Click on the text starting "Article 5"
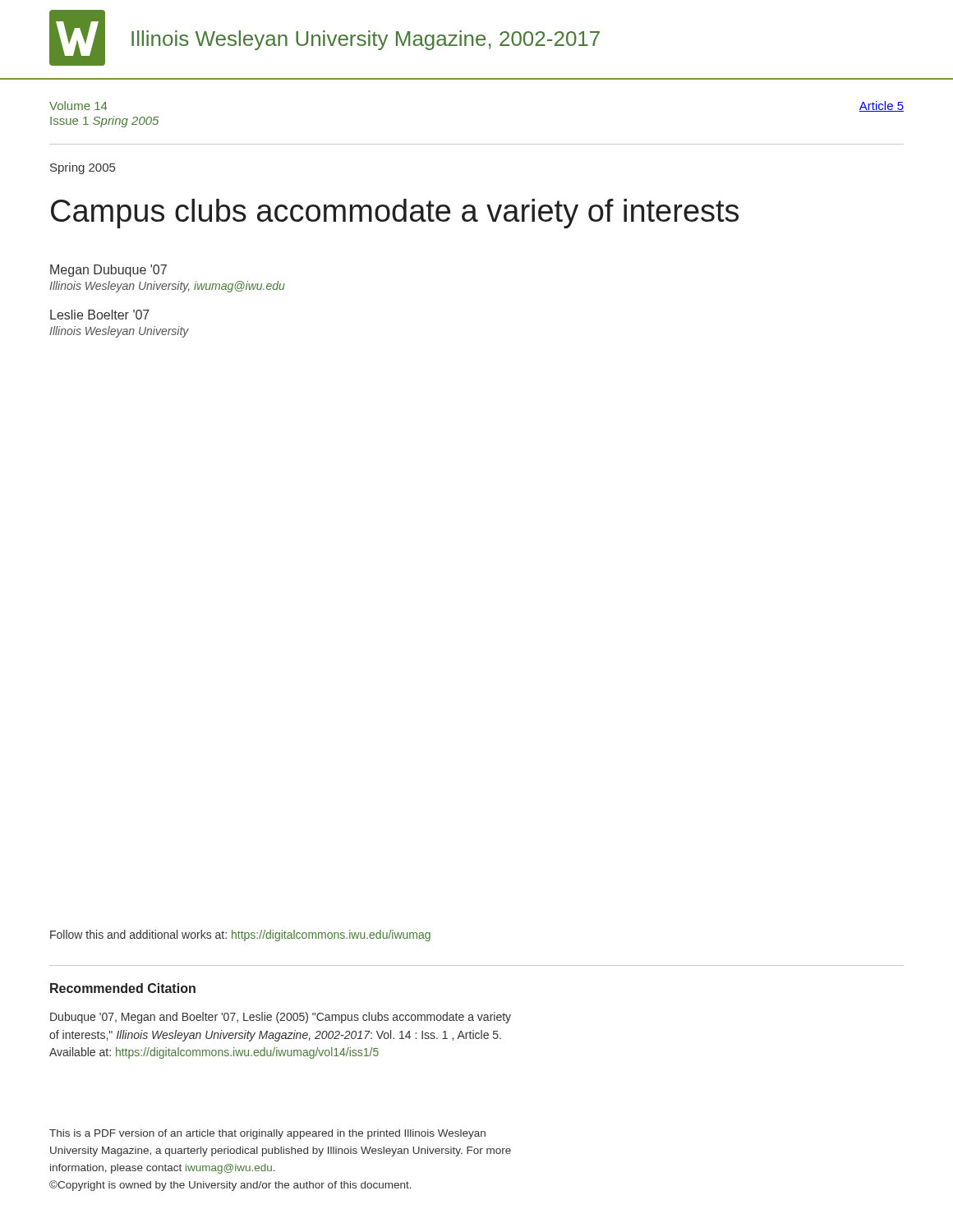The width and height of the screenshot is (953, 1232). [881, 106]
